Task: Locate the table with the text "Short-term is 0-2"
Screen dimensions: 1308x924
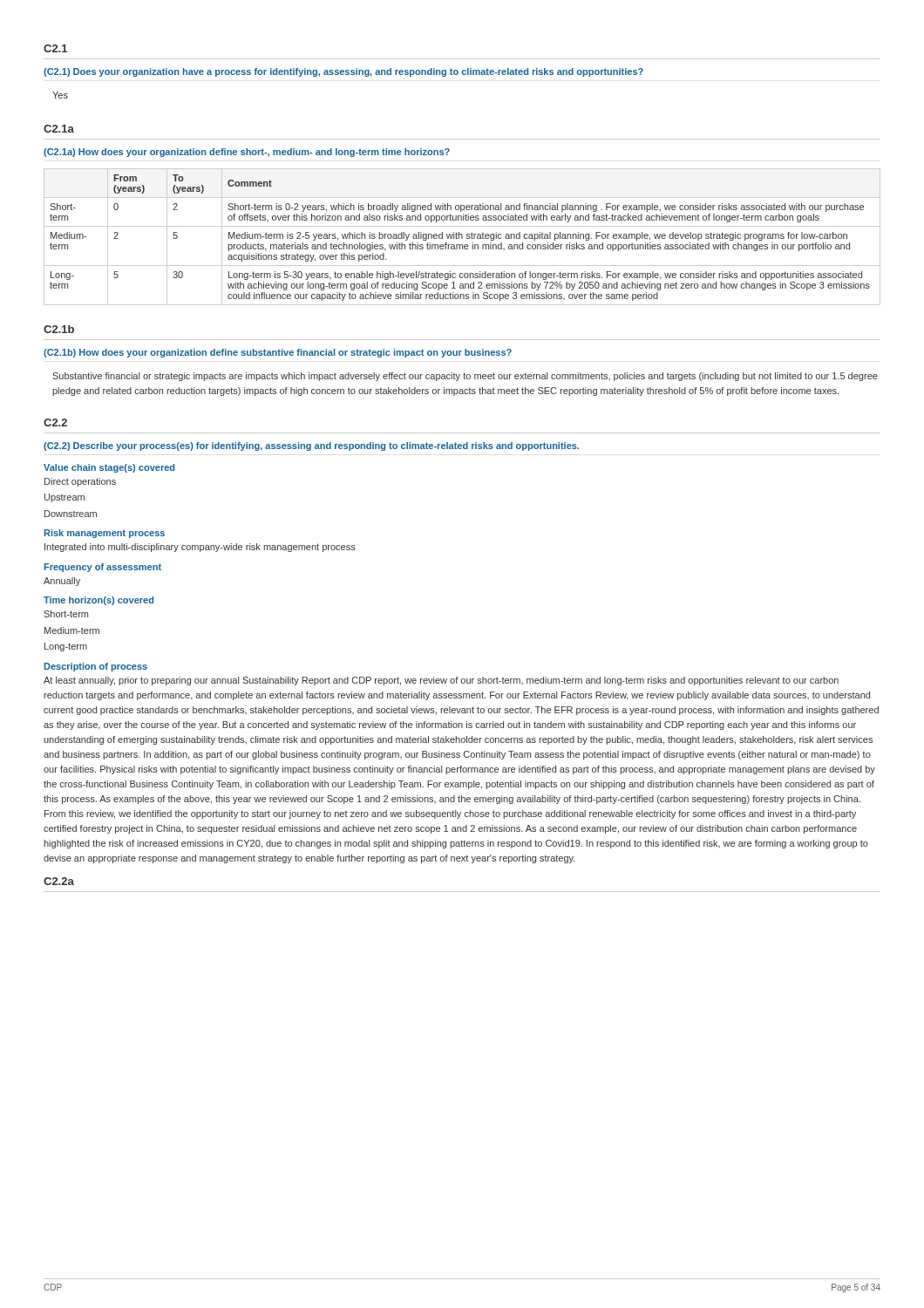Action: pos(462,236)
